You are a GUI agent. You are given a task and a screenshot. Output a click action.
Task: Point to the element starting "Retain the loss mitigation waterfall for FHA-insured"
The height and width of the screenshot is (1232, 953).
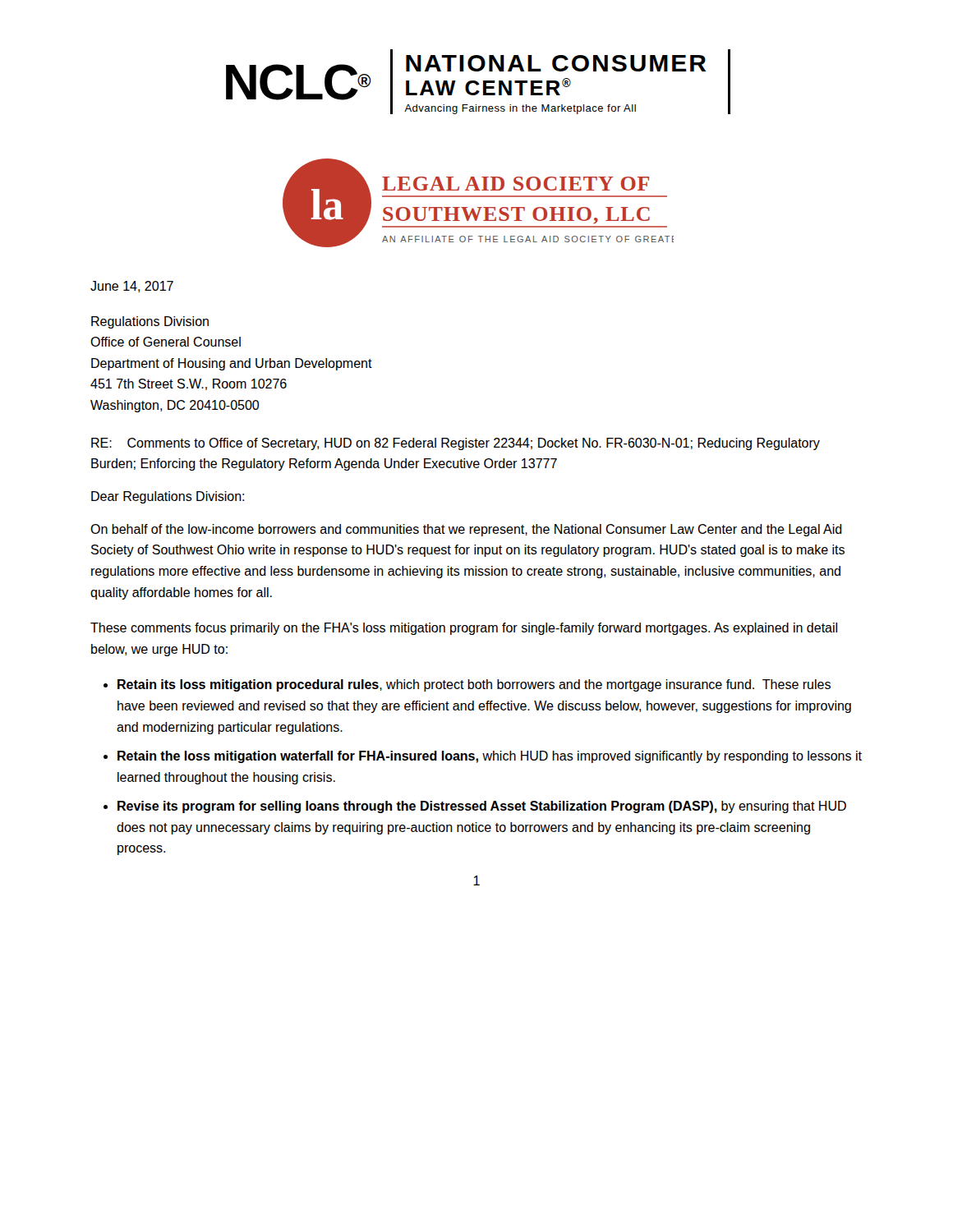[x=489, y=767]
